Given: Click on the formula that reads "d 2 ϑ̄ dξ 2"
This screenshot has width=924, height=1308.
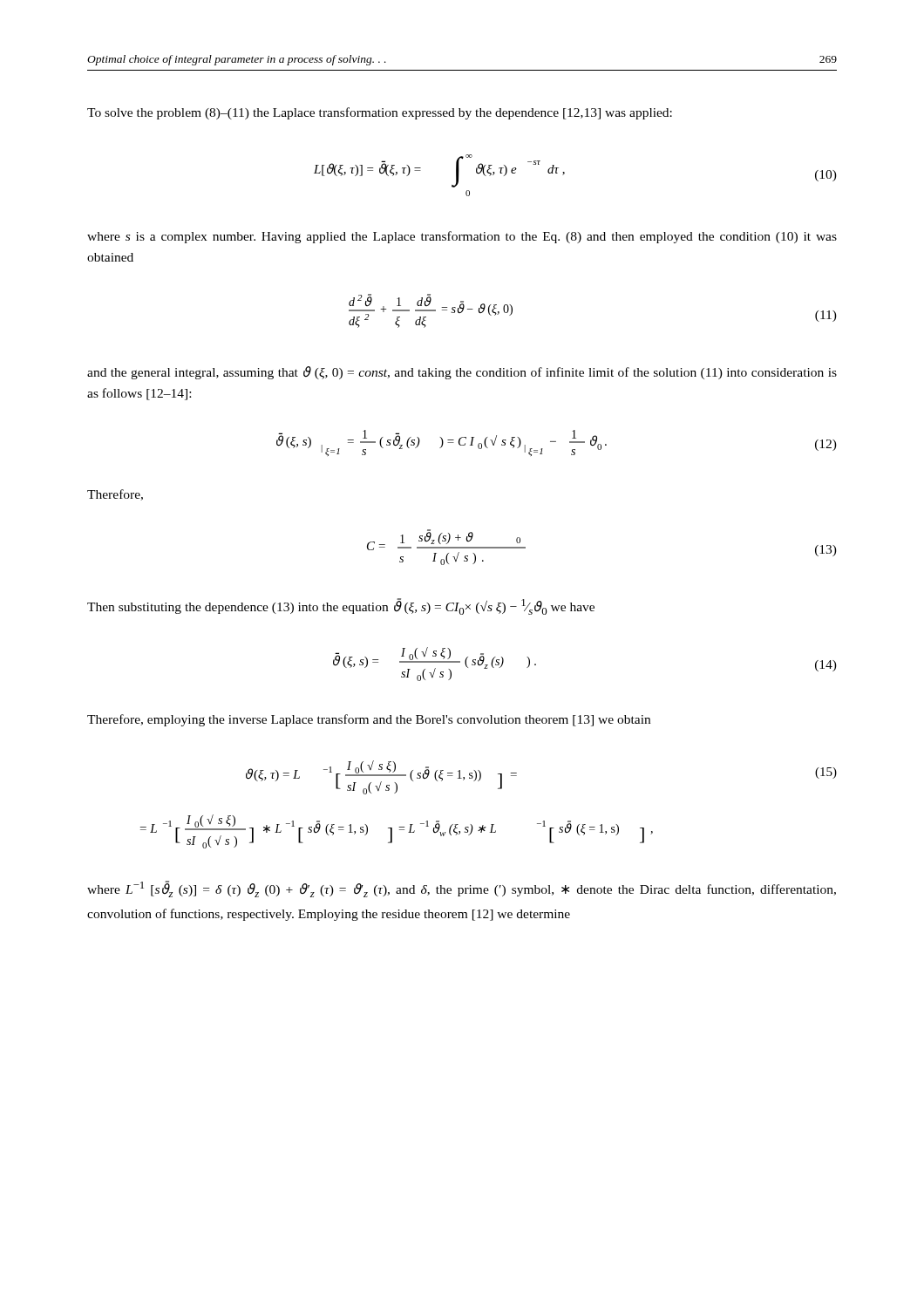Looking at the screenshot, I should pos(425,311).
